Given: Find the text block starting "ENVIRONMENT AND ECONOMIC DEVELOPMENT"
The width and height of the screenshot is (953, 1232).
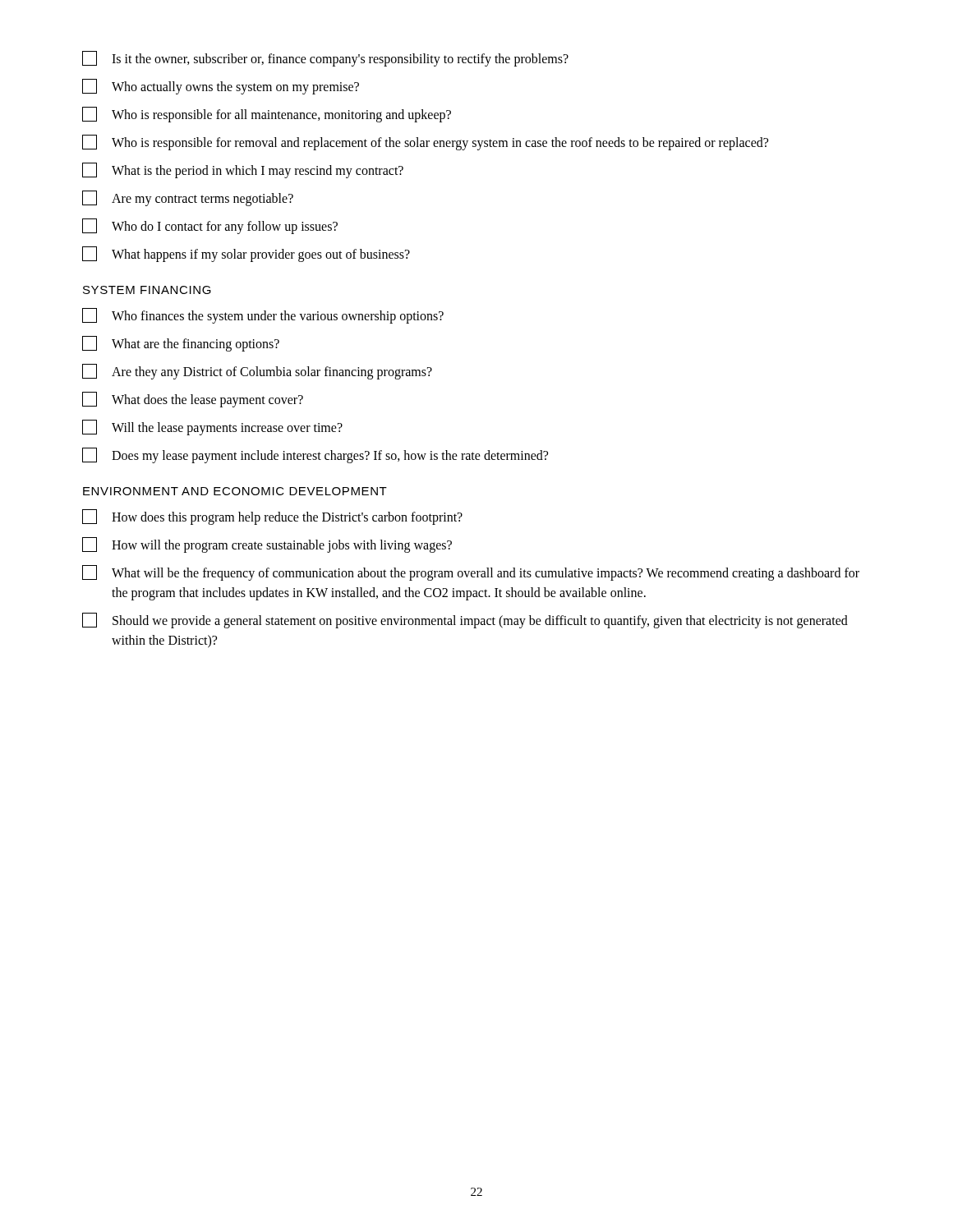Looking at the screenshot, I should (x=235, y=491).
